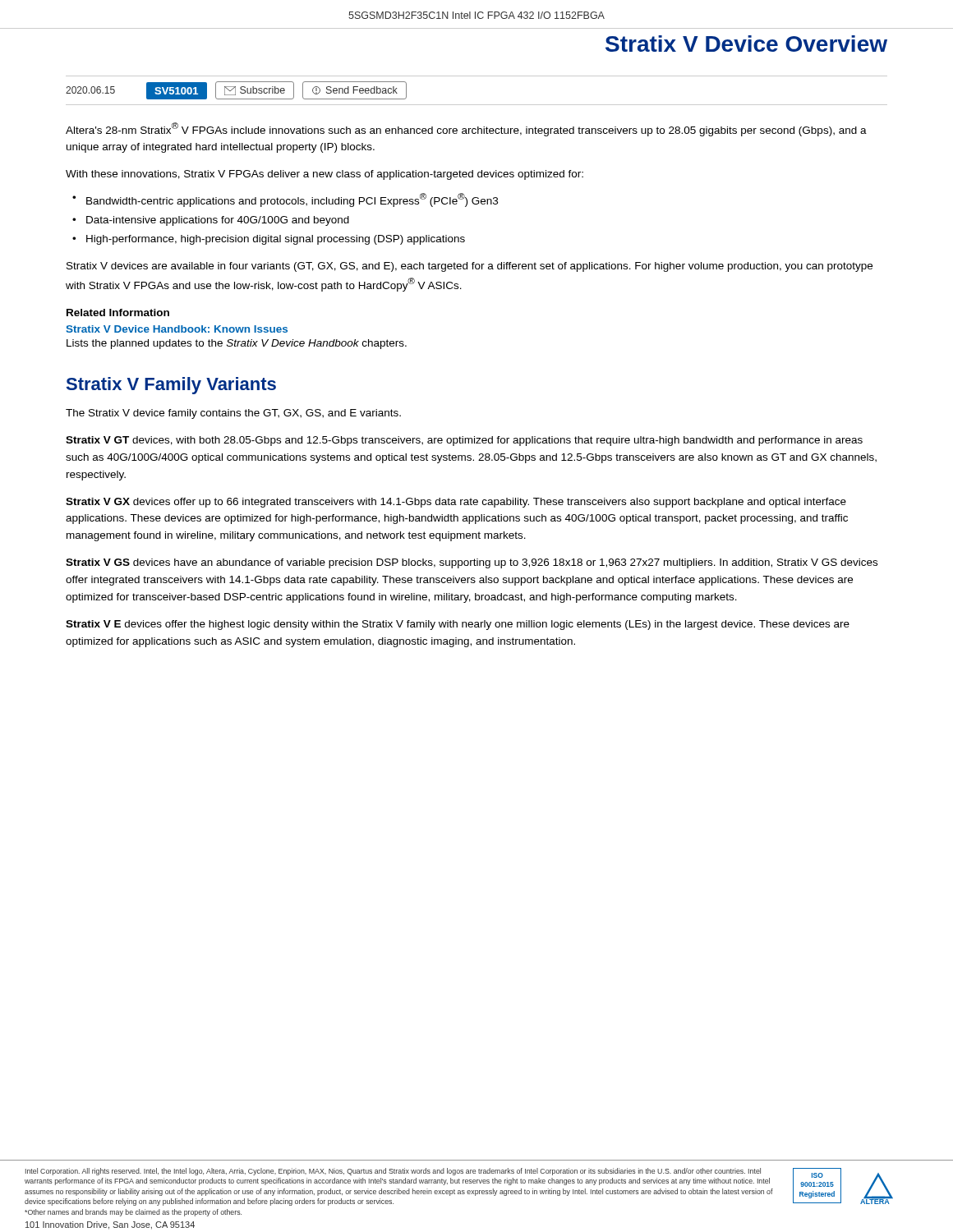Viewport: 953px width, 1232px height.
Task: Select the text block that says "With these innovations, Stratix V FPGAs deliver"
Action: (x=325, y=174)
